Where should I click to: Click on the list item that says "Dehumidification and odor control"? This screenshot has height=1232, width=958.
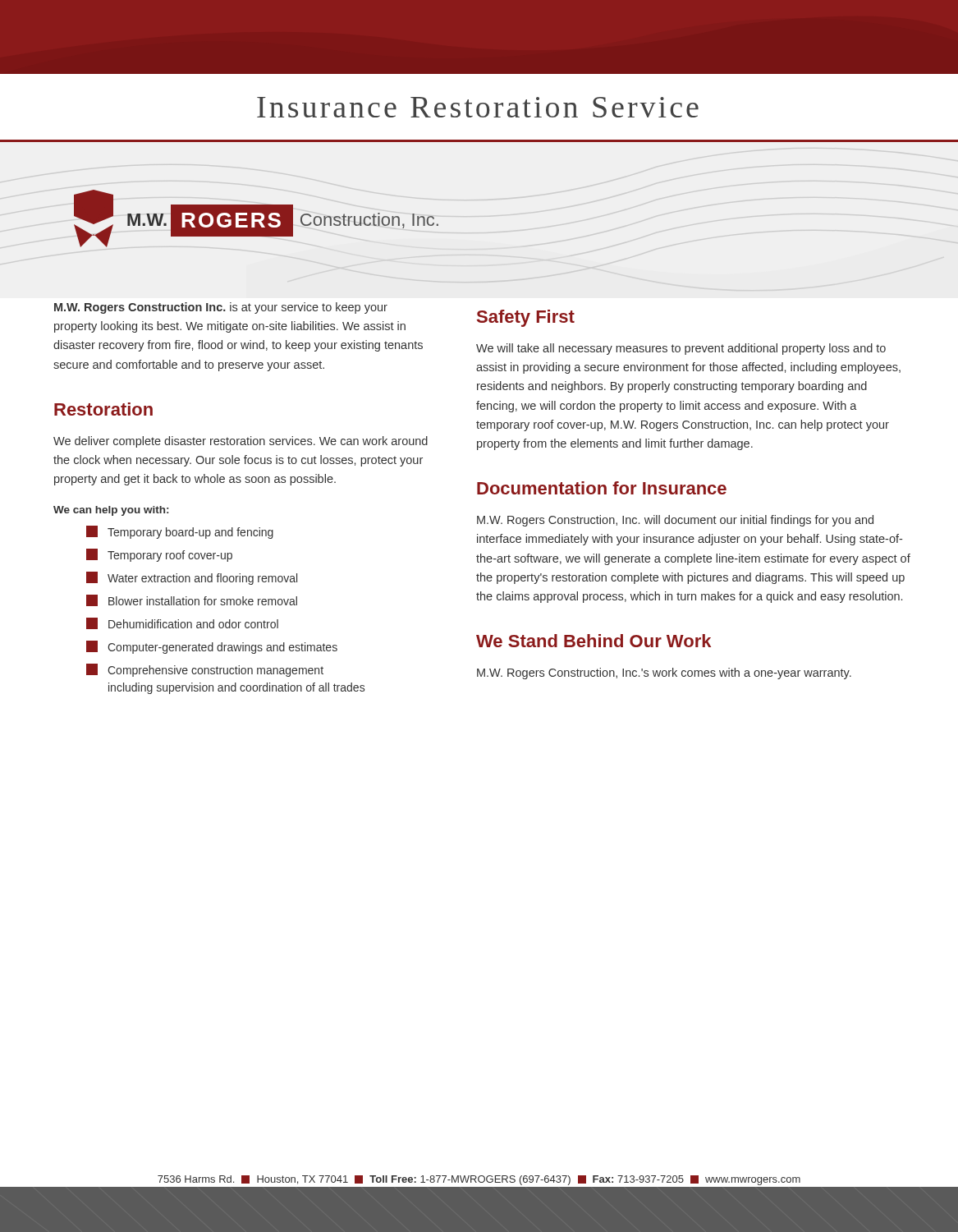click(259, 625)
